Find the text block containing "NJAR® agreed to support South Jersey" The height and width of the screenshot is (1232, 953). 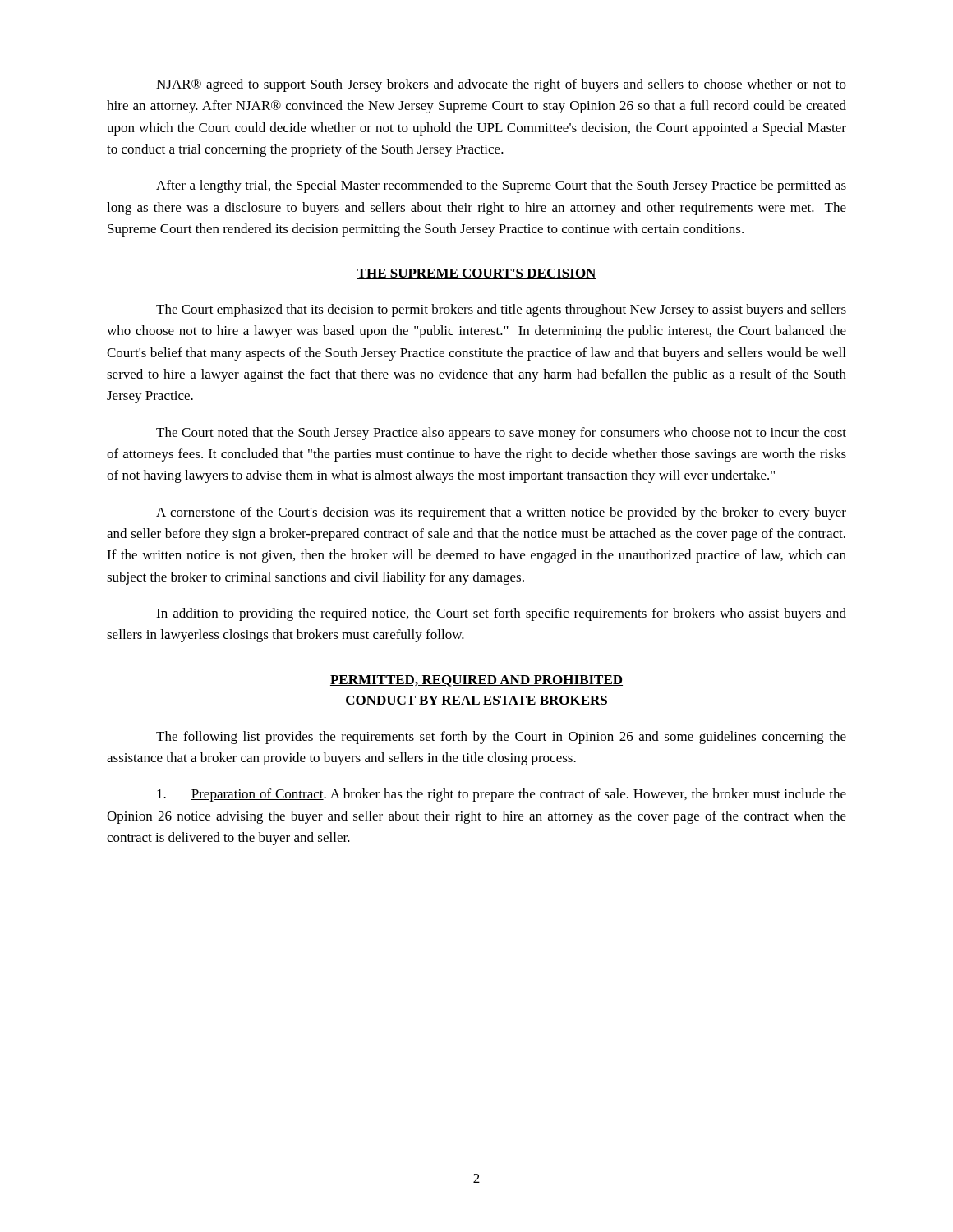point(476,117)
